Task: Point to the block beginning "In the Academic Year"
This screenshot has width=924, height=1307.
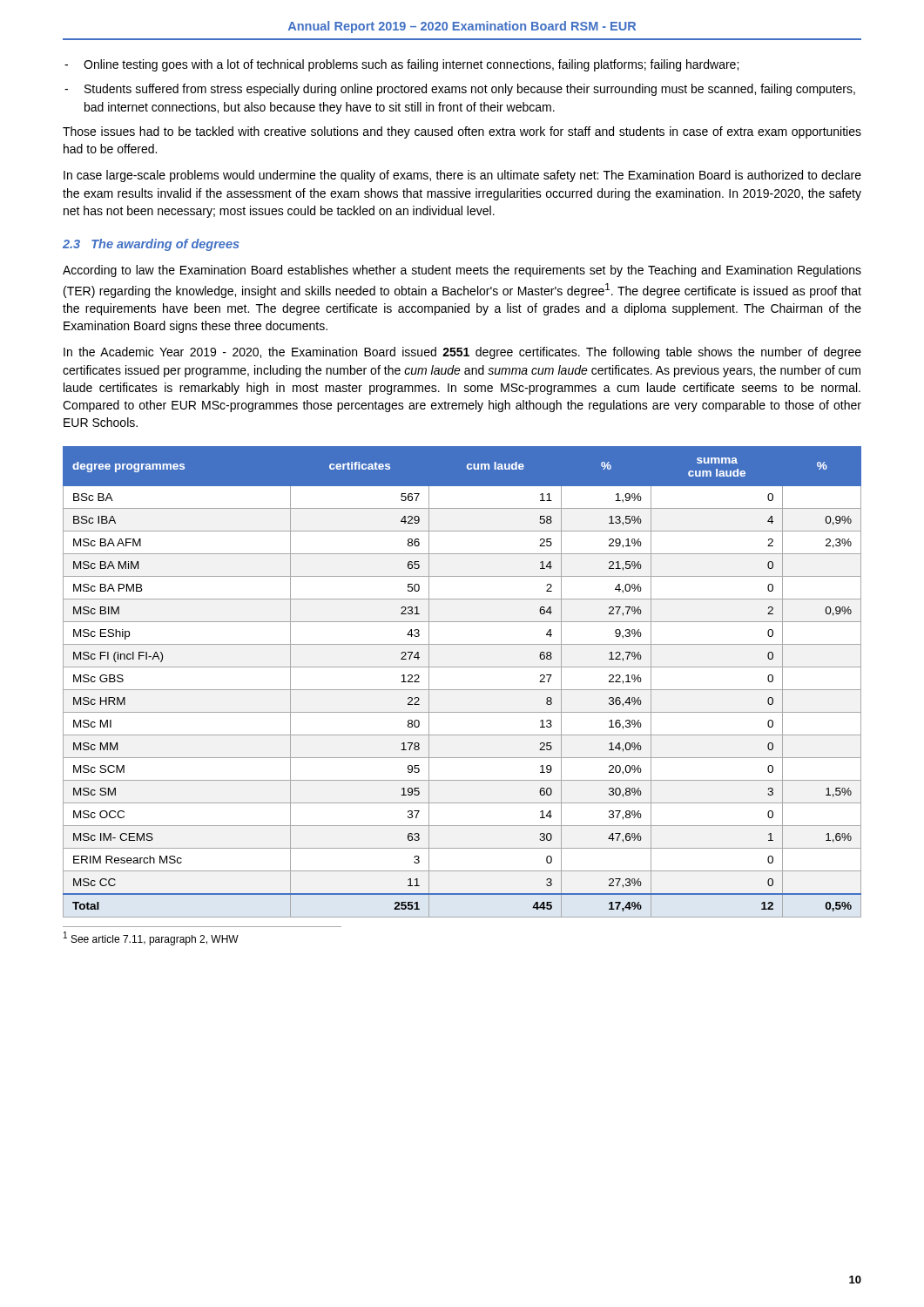Action: [x=462, y=388]
